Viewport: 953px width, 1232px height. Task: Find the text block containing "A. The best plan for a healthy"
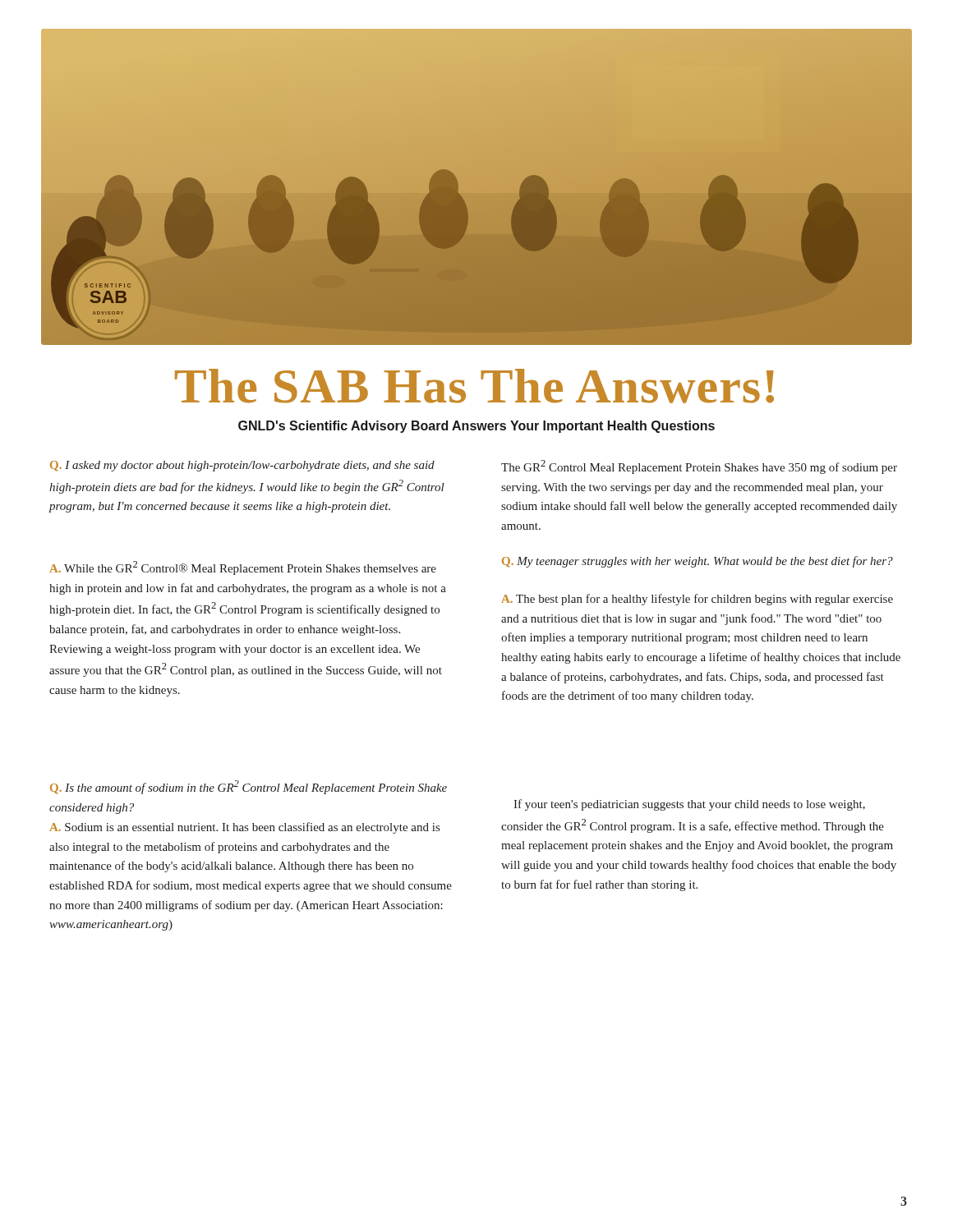pos(701,647)
